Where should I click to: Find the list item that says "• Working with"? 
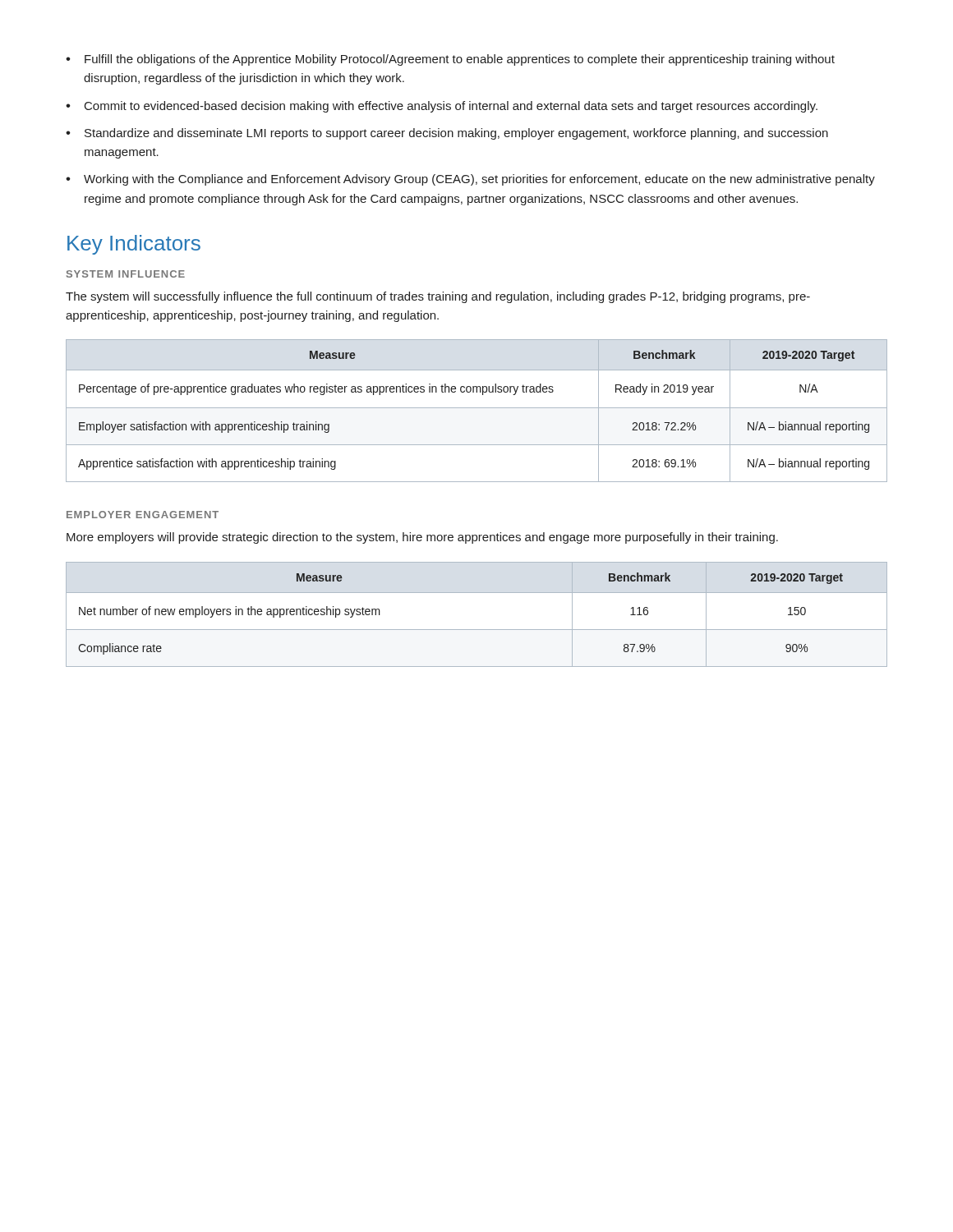(476, 188)
